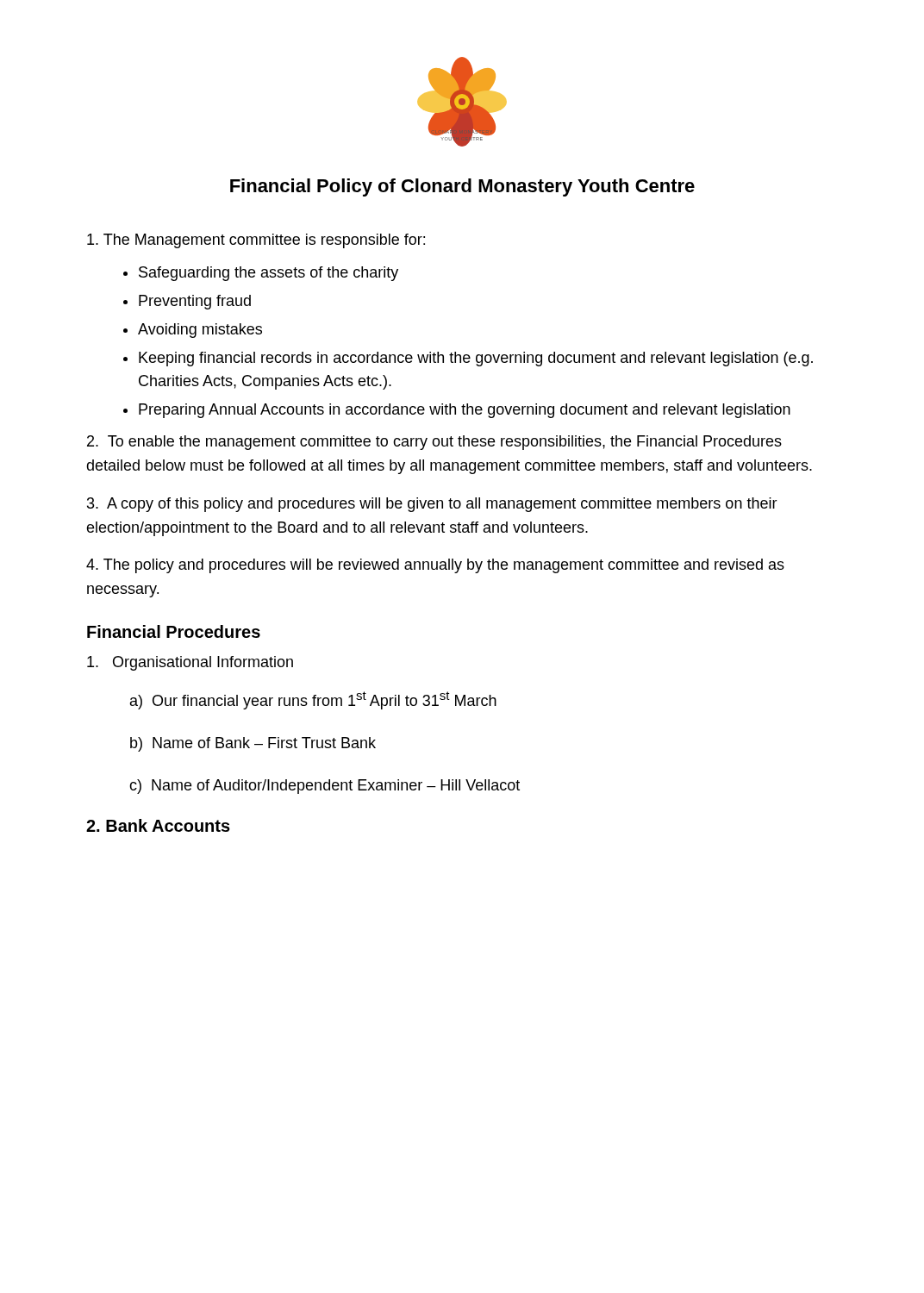This screenshot has width=924, height=1293.
Task: Click on the element starting "Financial Policy of Clonard Monastery"
Action: coord(462,186)
